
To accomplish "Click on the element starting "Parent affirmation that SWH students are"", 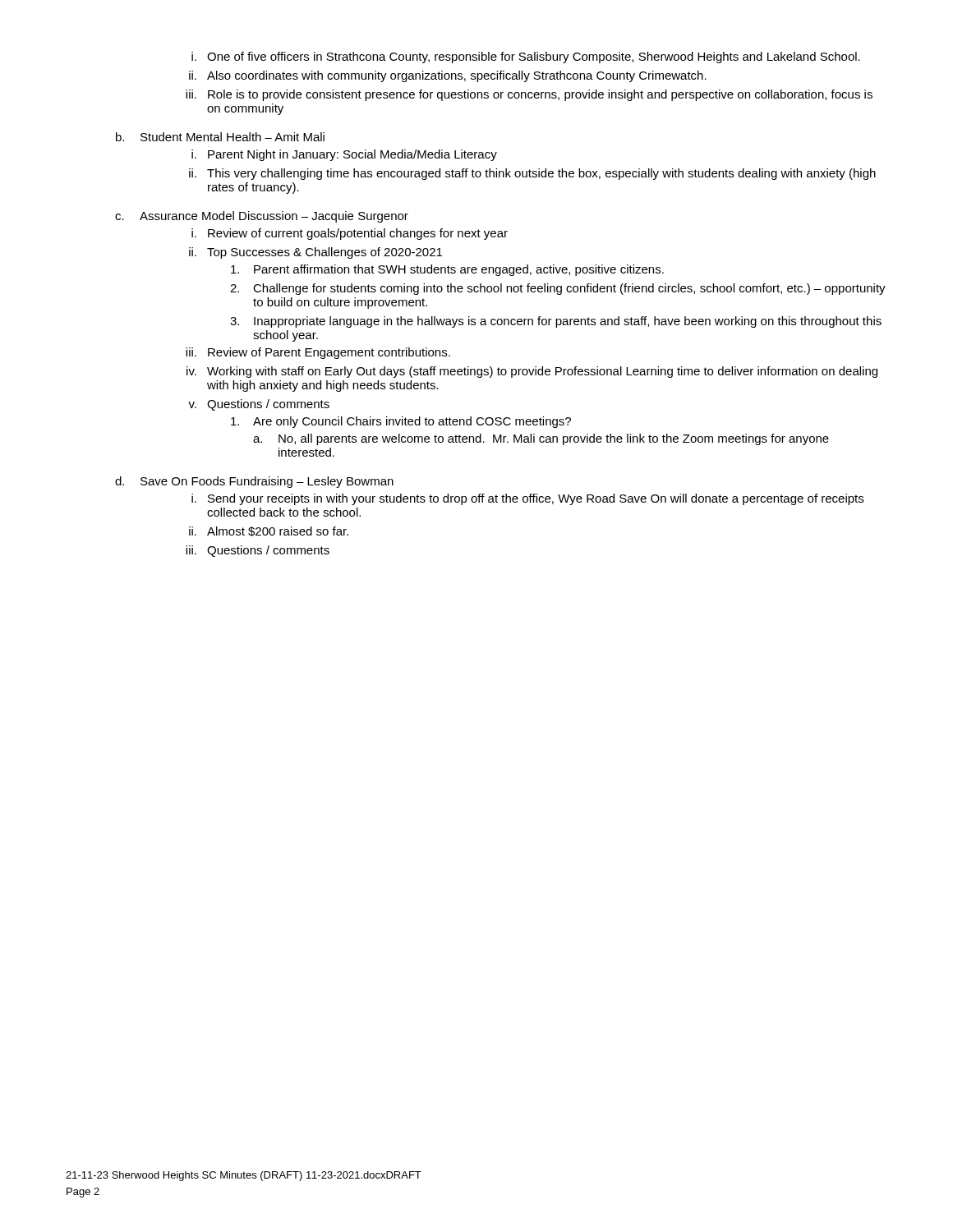I will (x=447, y=269).
